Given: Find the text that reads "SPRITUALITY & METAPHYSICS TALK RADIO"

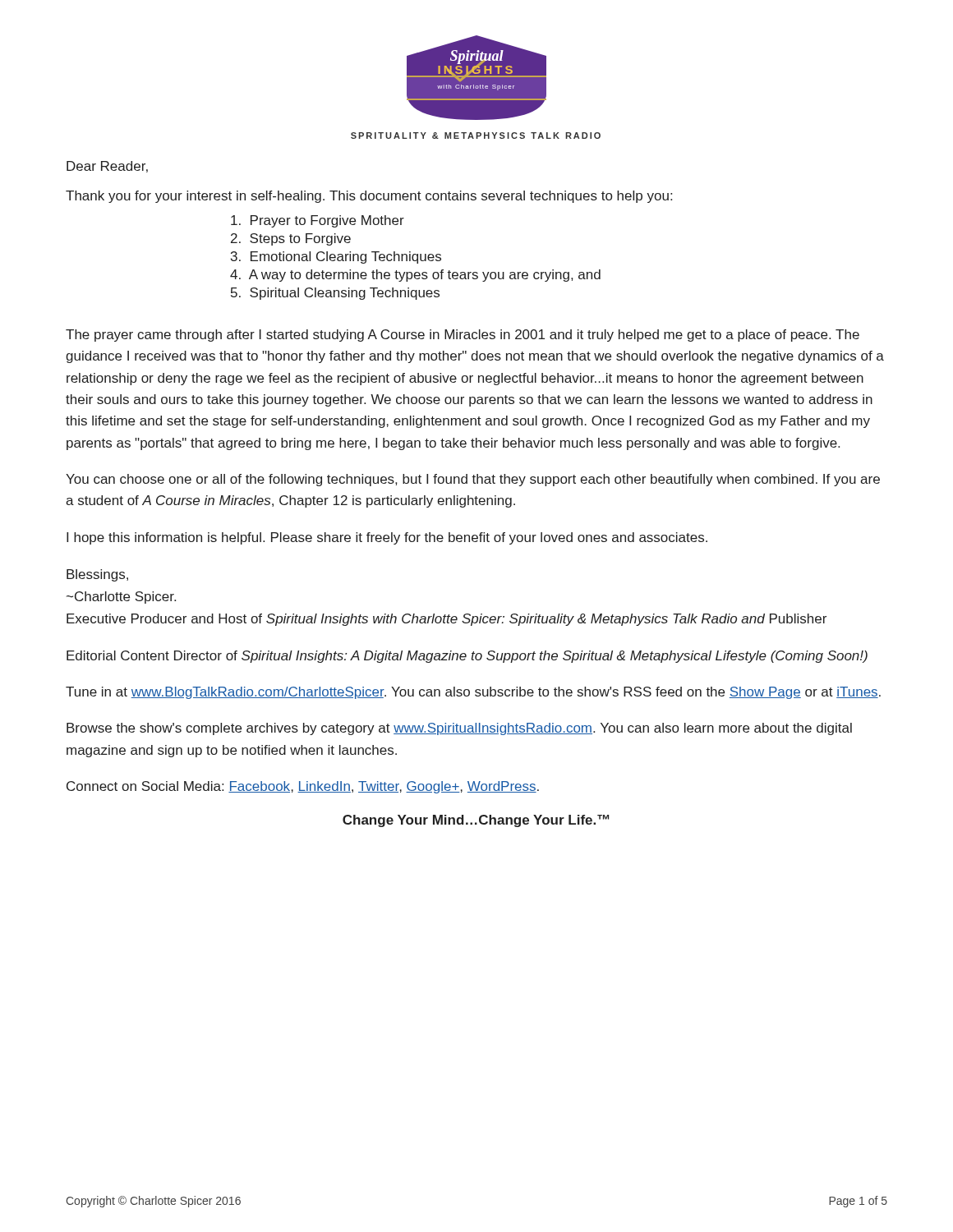Looking at the screenshot, I should point(476,136).
